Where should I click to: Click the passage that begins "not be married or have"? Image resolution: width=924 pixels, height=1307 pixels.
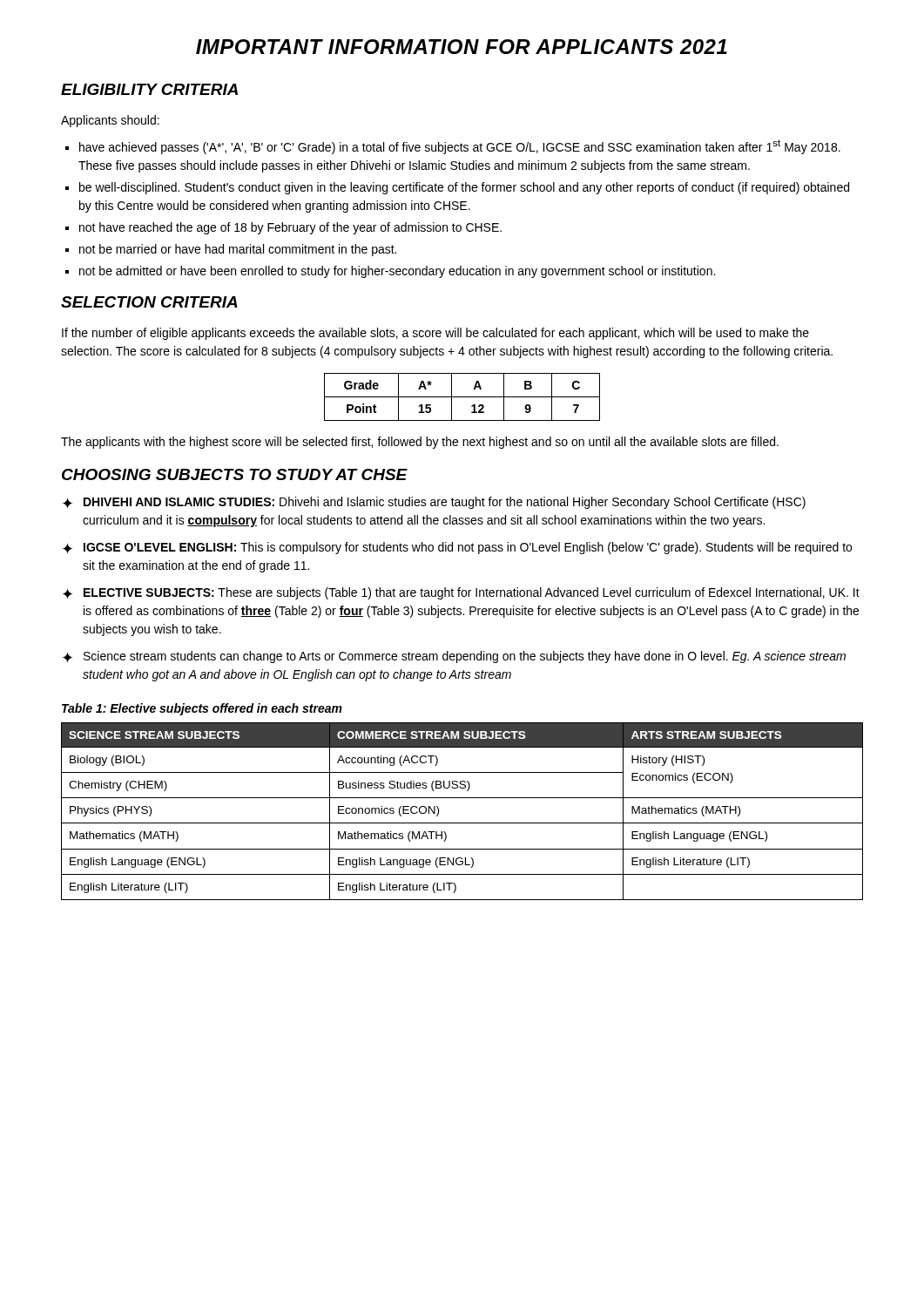coord(231,250)
